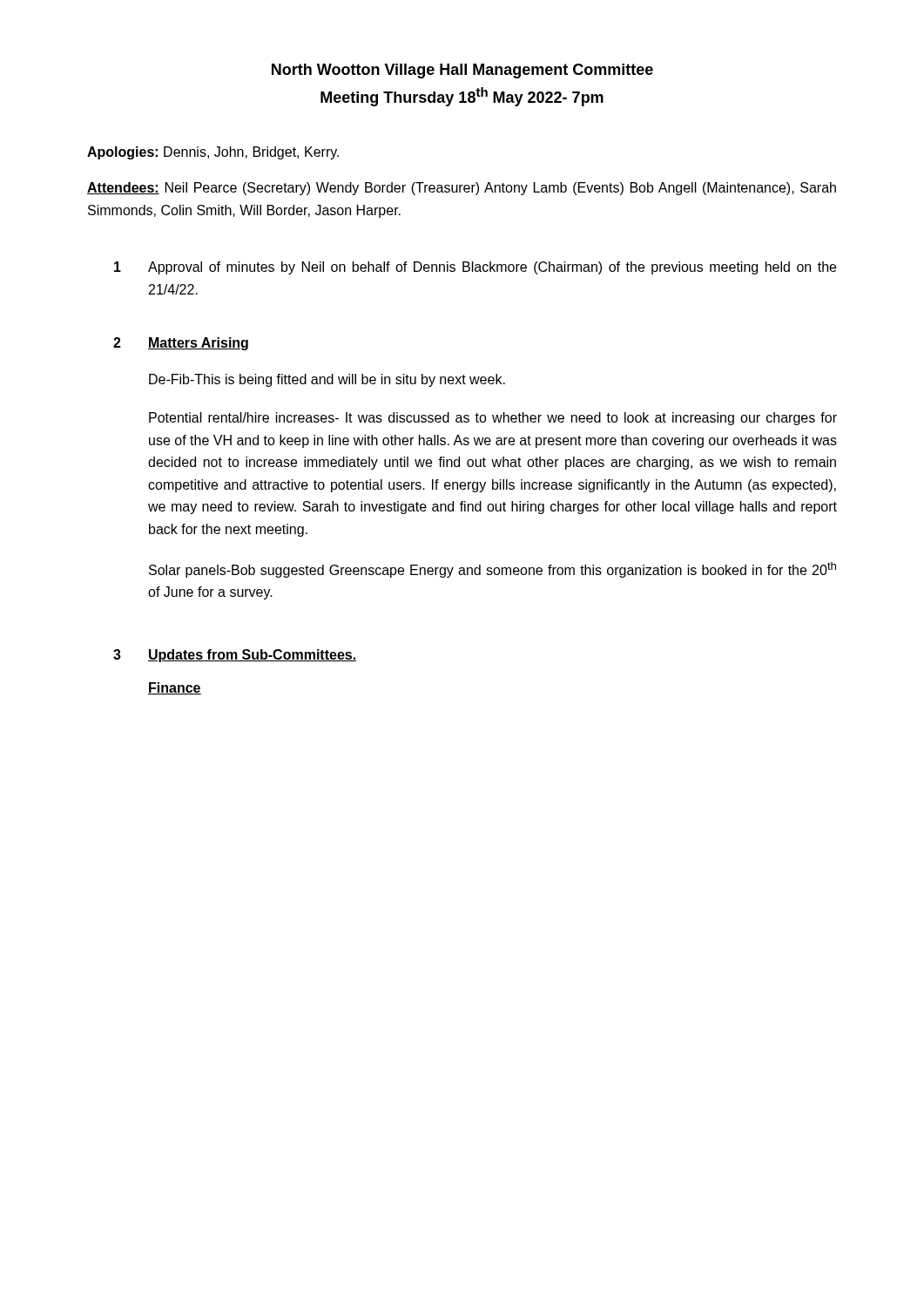Click where it says "2 Matters Arising"
Image resolution: width=924 pixels, height=1307 pixels.
(168, 344)
